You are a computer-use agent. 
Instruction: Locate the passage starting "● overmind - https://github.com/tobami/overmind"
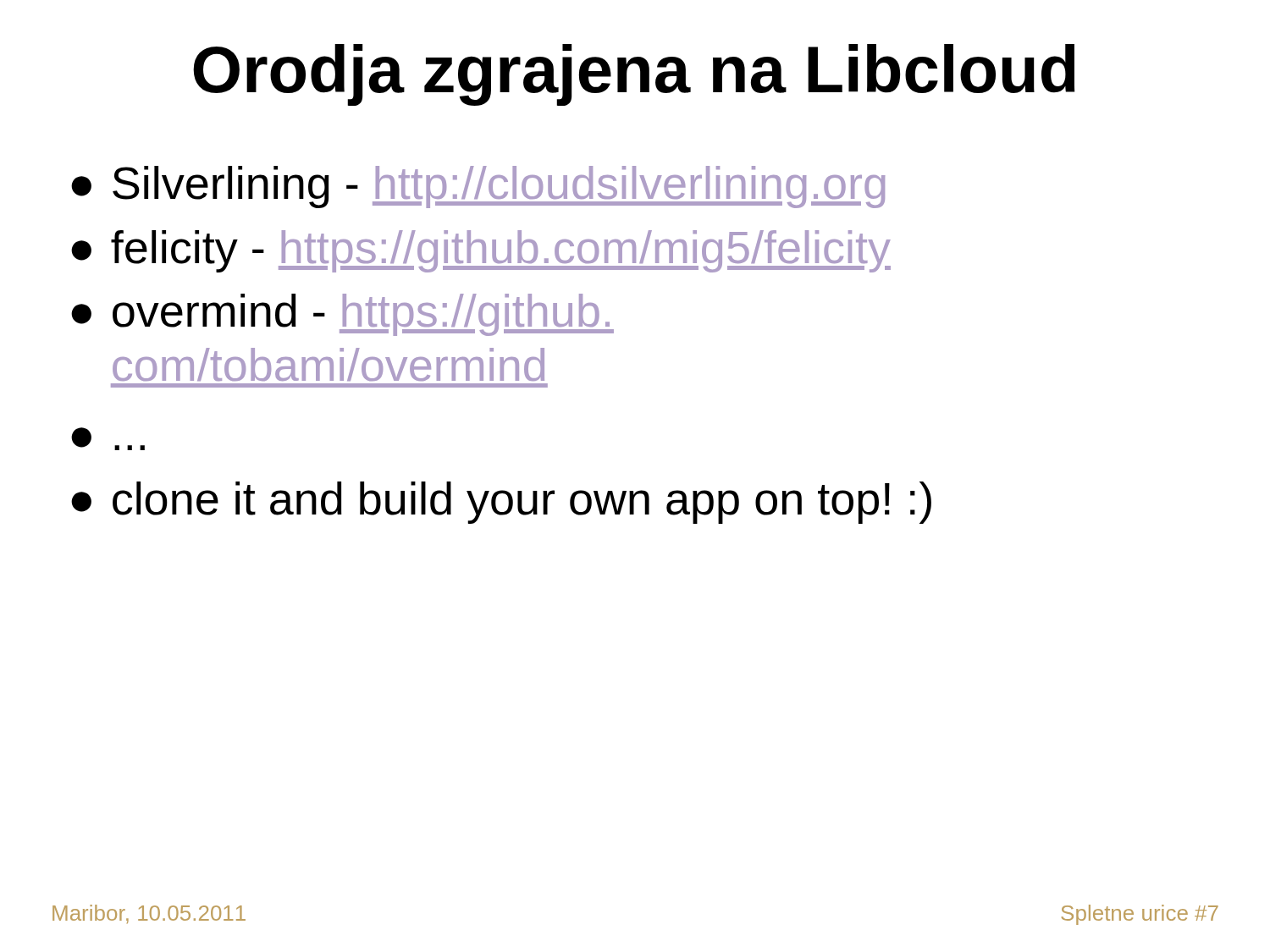coord(341,339)
